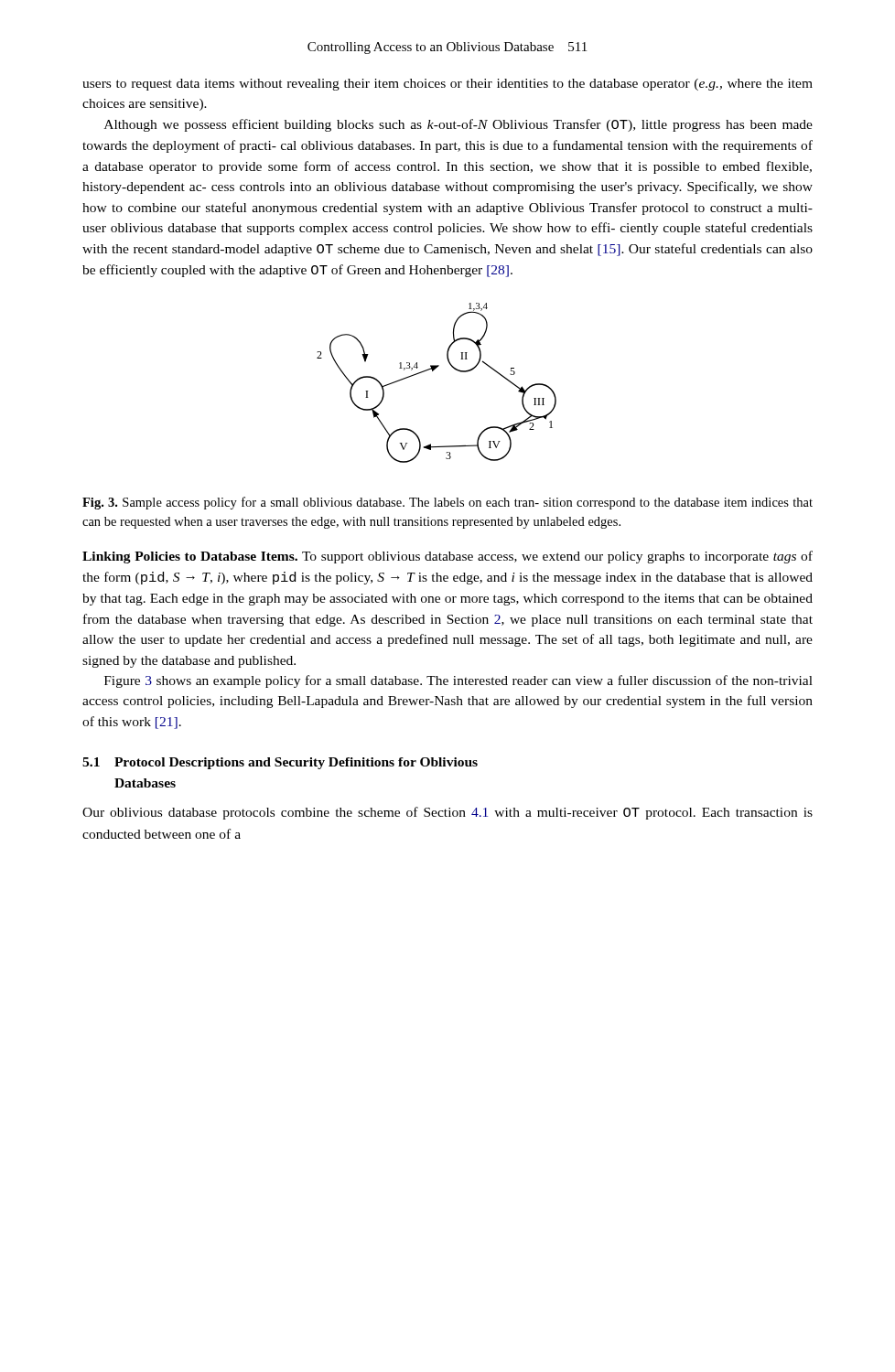This screenshot has width=895, height=1372.
Task: Point to the block starting "users to request data items without revealing their"
Action: pyautogui.click(x=448, y=94)
